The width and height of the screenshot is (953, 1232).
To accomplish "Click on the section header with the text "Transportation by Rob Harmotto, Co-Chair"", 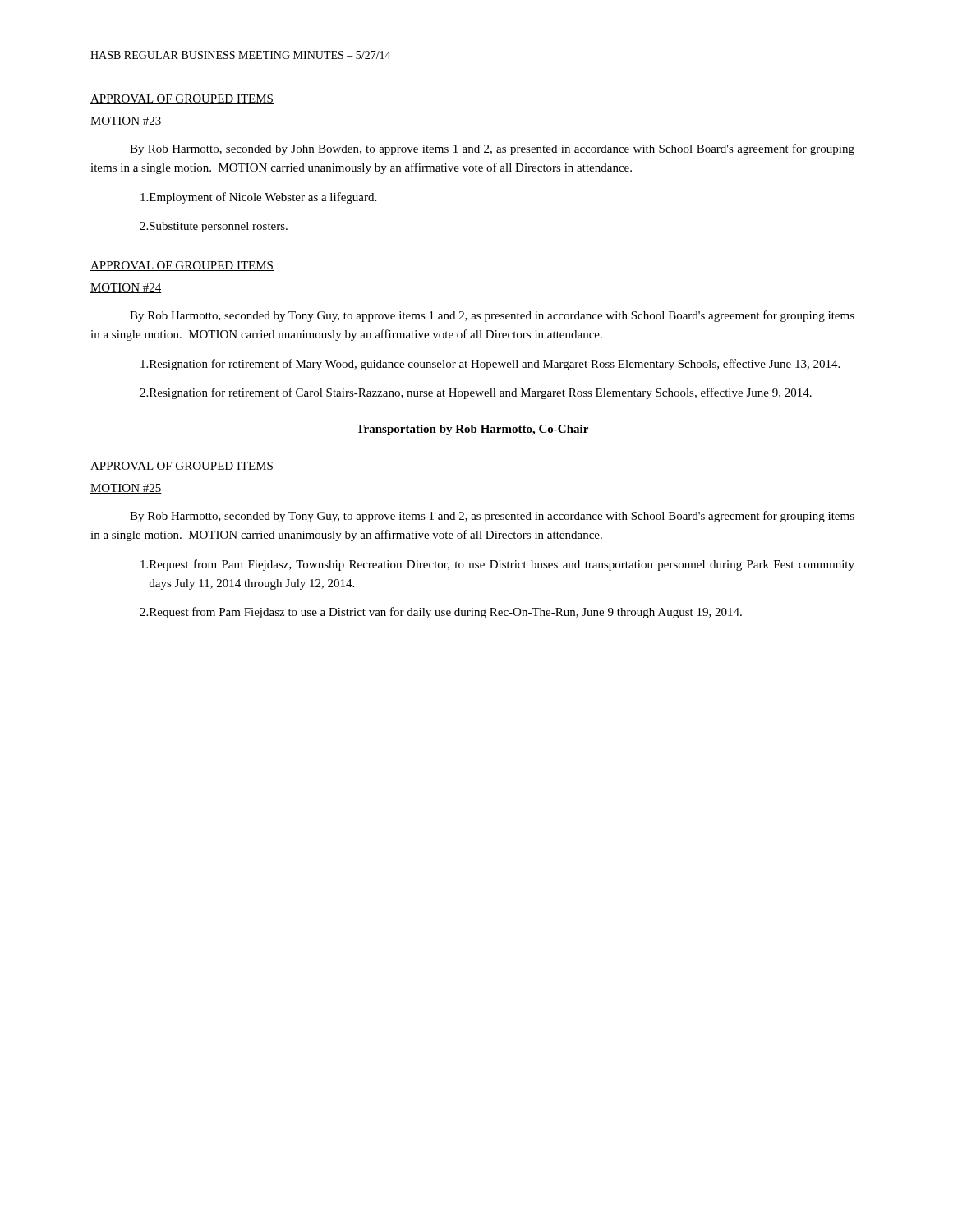I will [472, 429].
